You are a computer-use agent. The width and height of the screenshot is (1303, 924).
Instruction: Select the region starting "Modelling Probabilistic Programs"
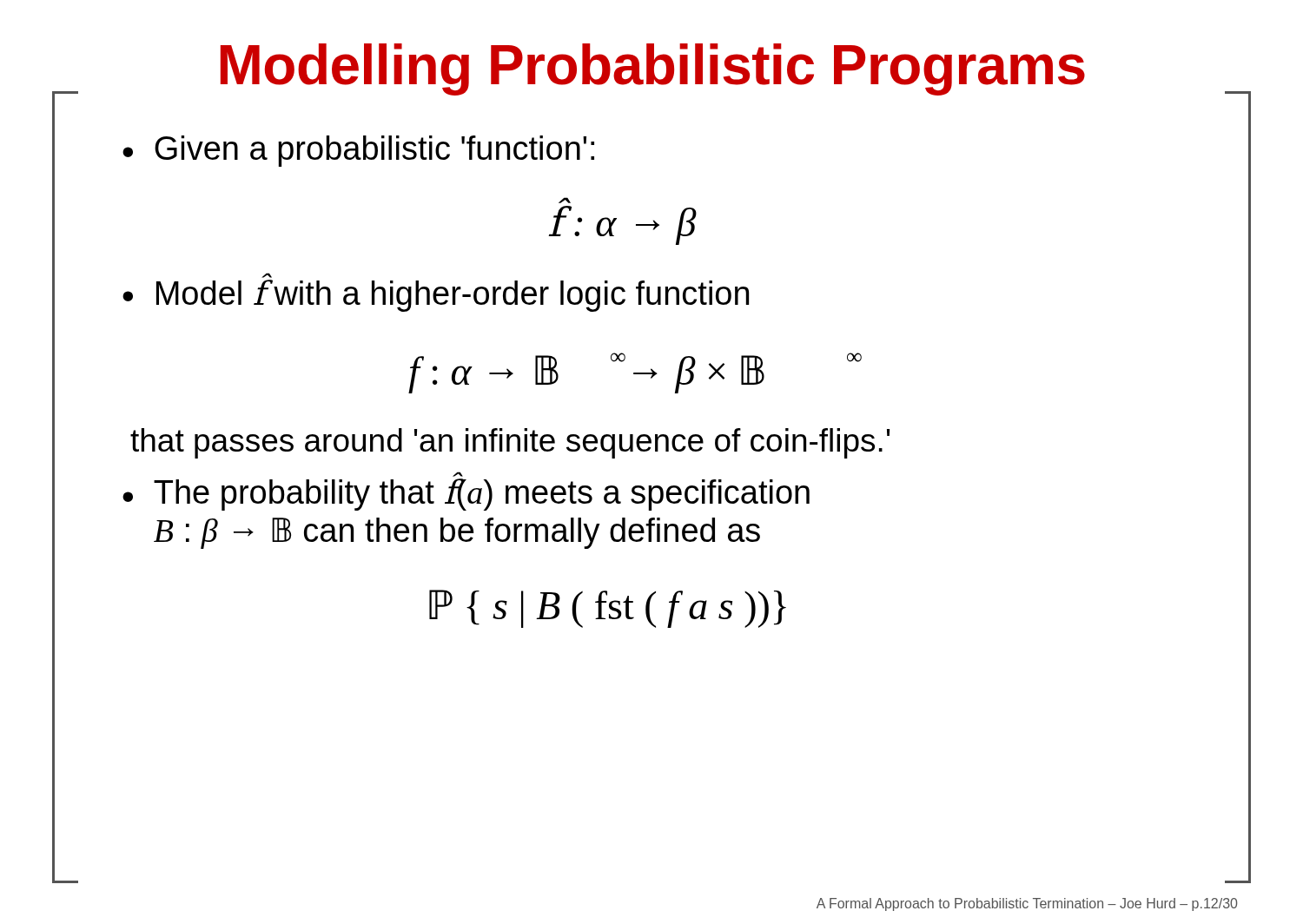pos(652,65)
